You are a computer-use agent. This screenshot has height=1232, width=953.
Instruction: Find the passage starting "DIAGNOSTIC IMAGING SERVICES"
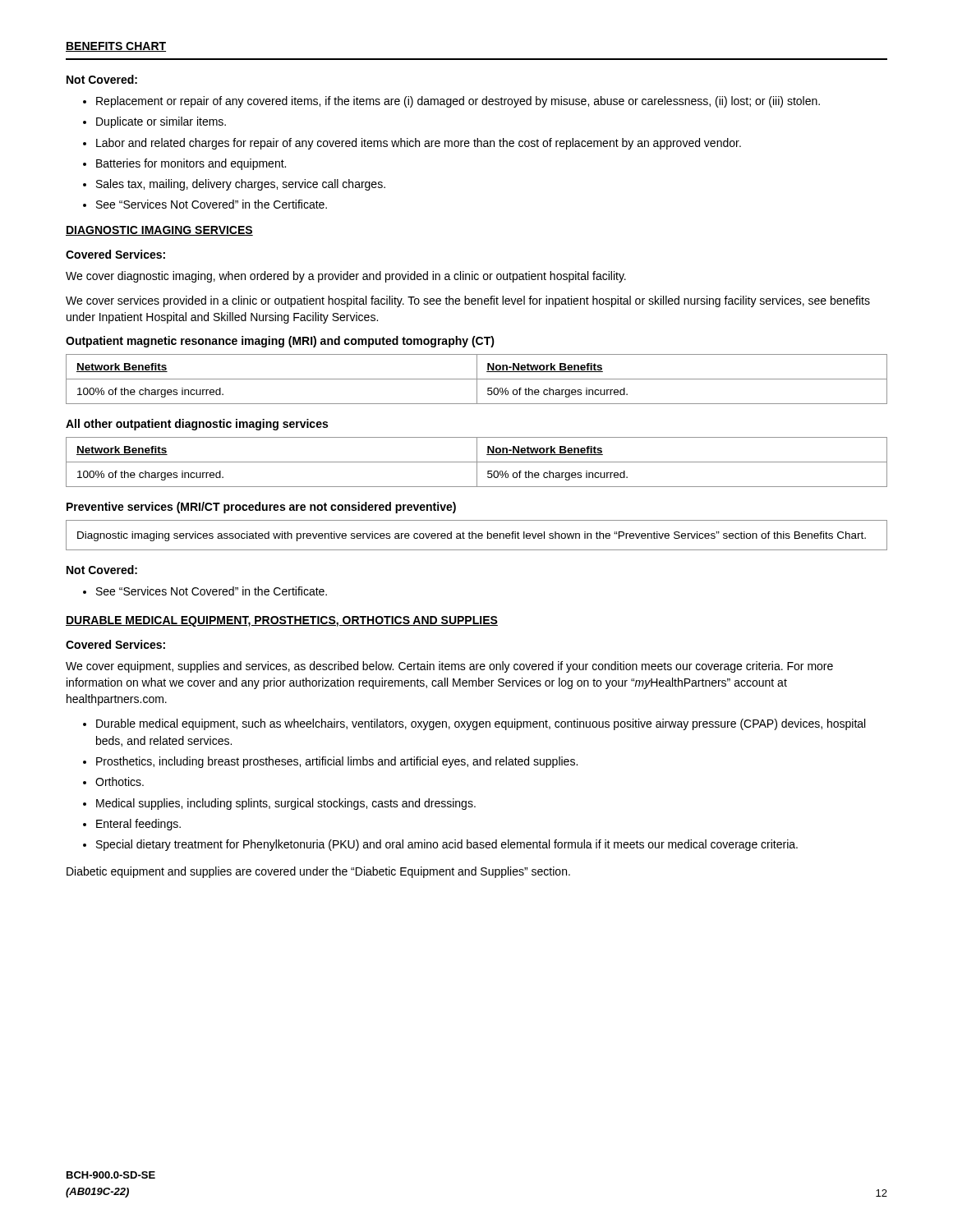click(159, 230)
